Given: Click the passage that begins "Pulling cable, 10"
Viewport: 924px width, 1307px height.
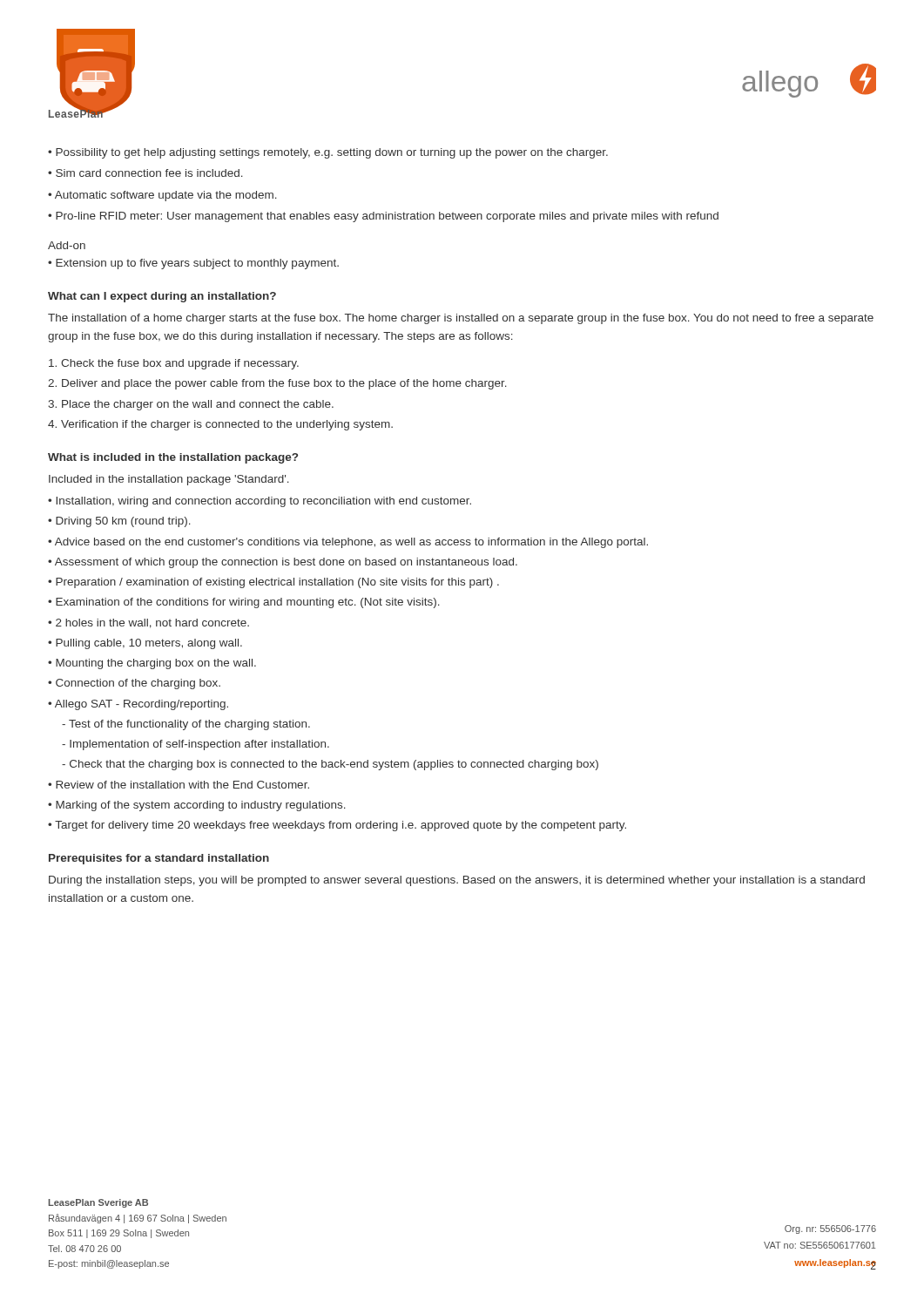Looking at the screenshot, I should 149,642.
